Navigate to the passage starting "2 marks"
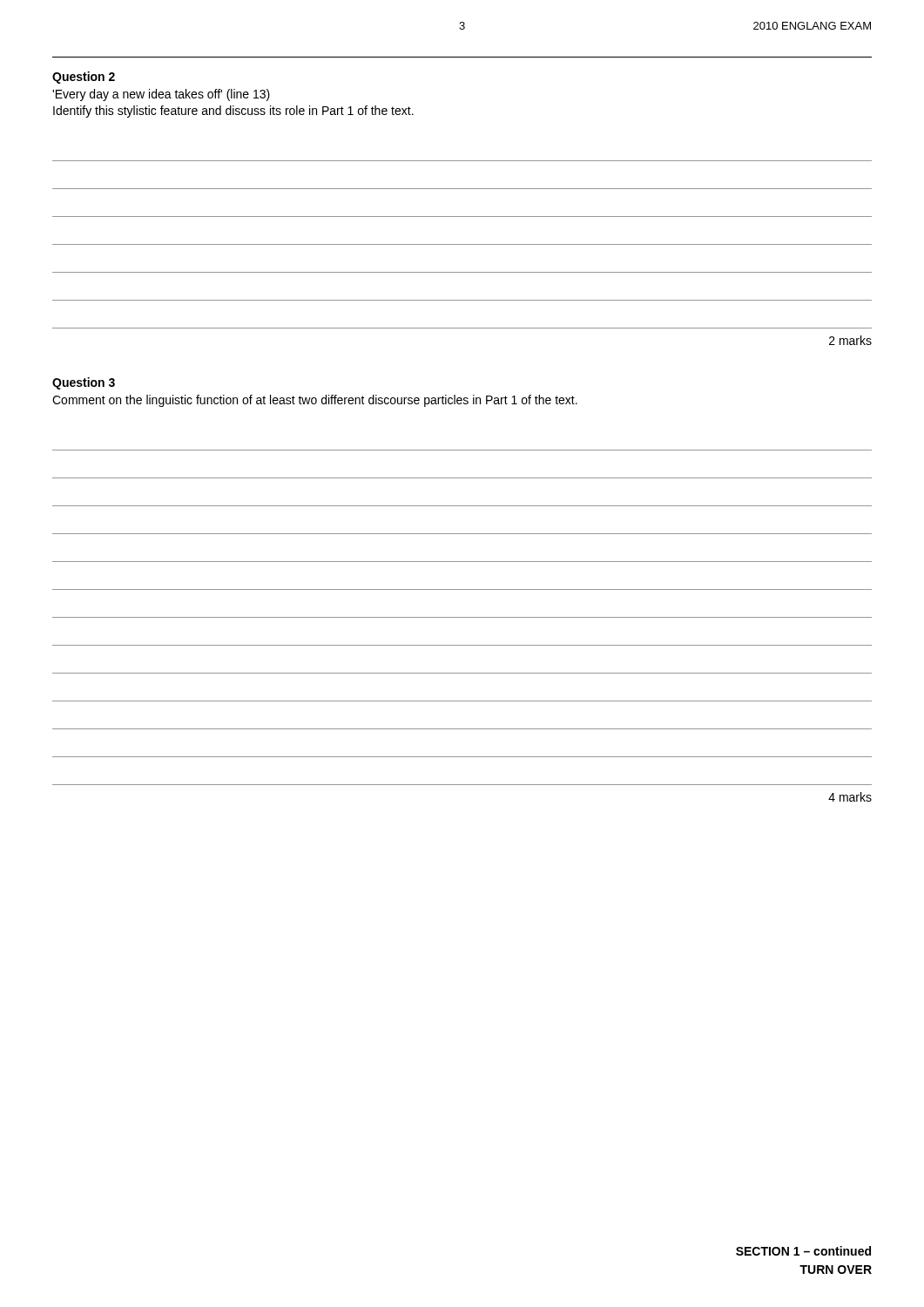Viewport: 924px width, 1307px height. [x=850, y=341]
